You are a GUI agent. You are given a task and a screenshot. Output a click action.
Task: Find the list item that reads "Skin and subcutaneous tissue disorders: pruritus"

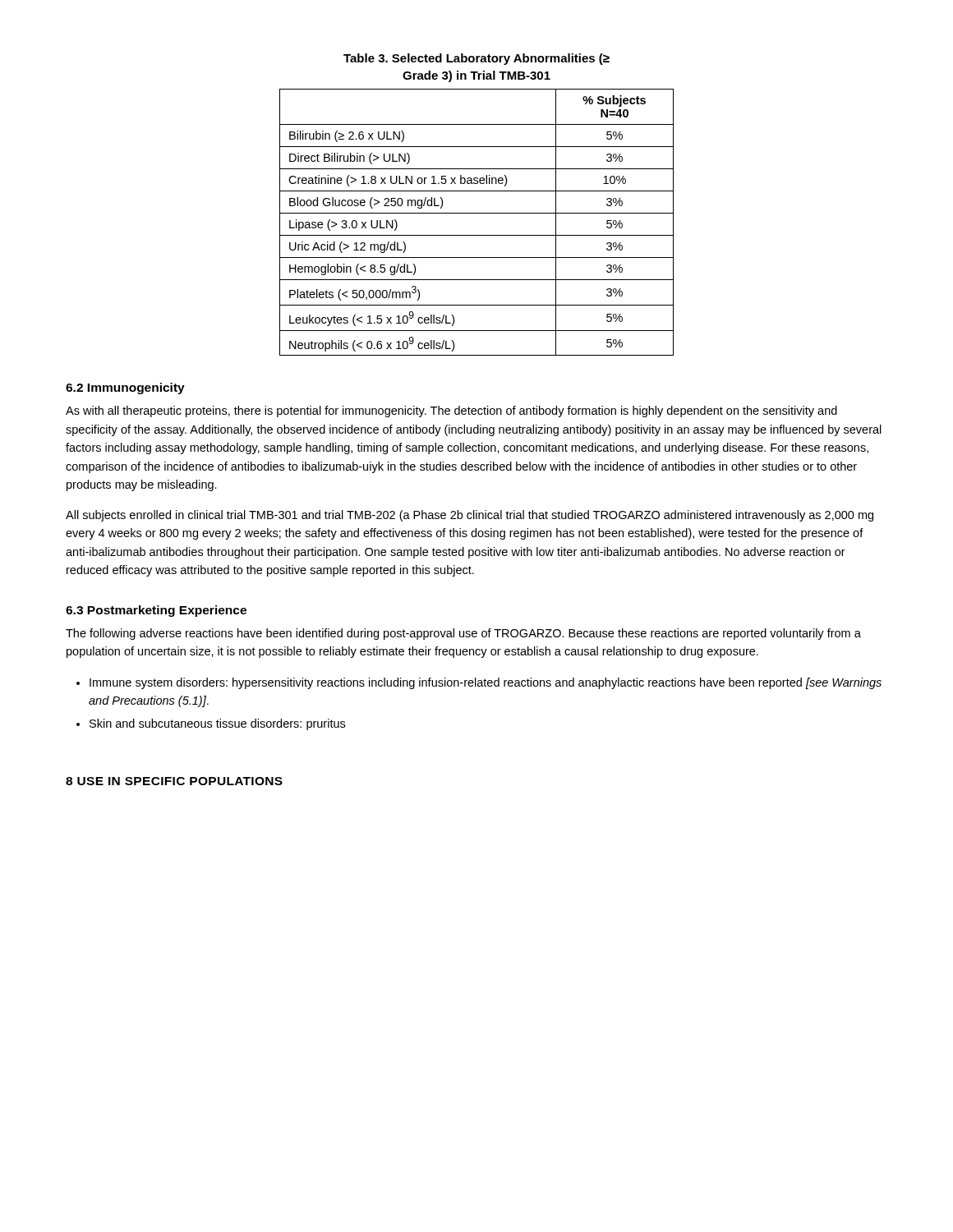(x=217, y=723)
